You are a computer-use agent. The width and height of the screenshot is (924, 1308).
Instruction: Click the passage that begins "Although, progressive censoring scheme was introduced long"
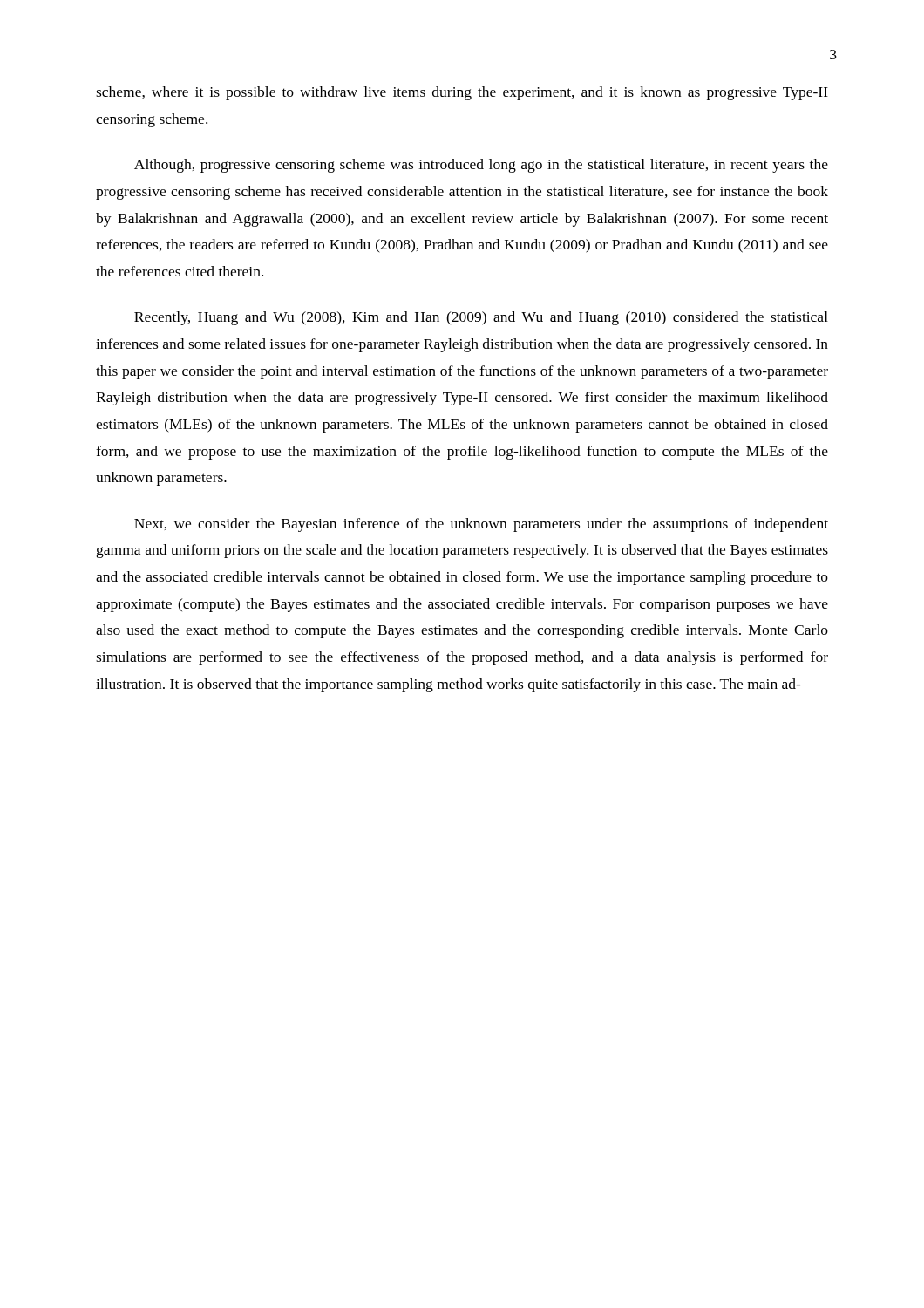click(x=462, y=218)
